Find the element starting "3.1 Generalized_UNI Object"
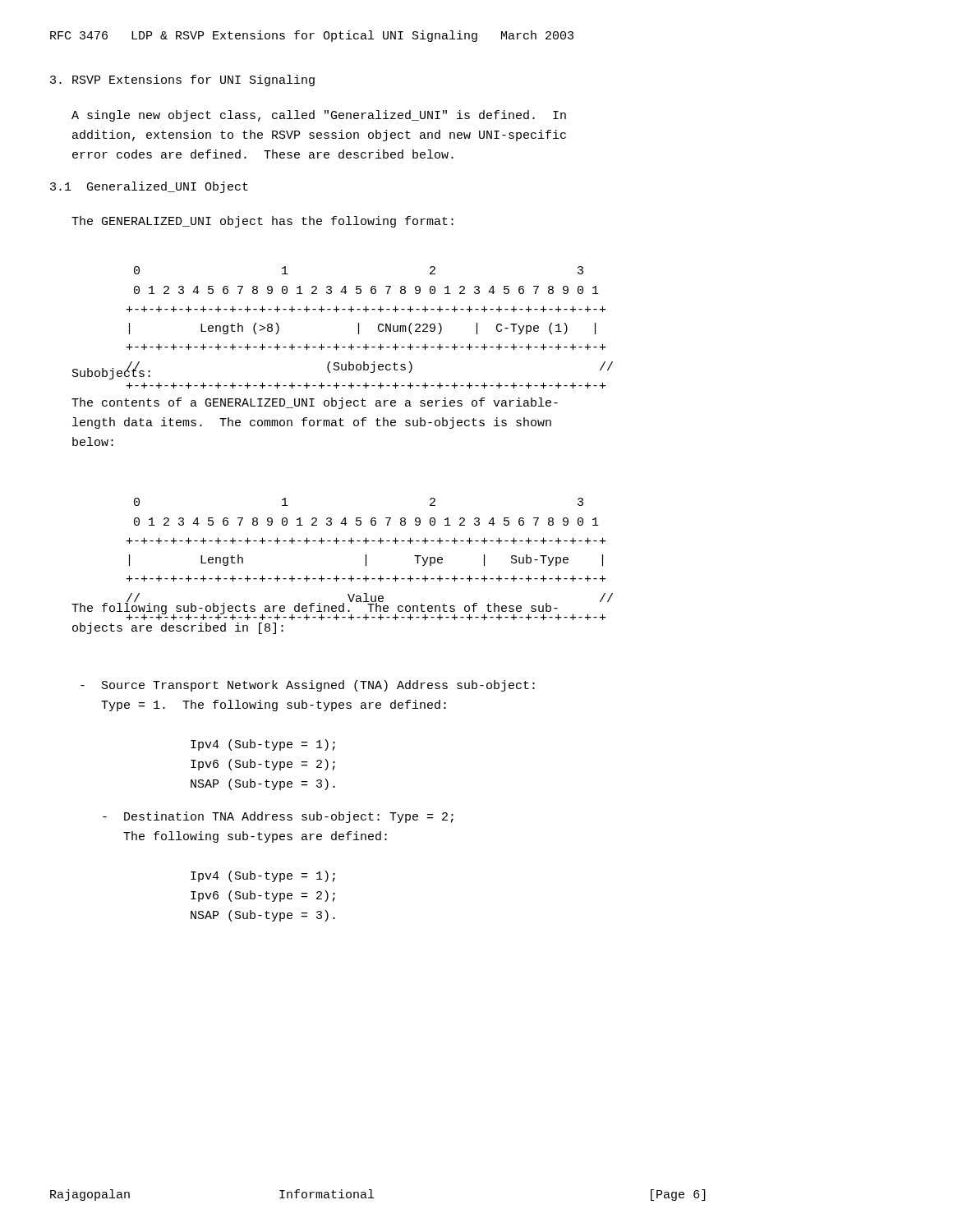 pyautogui.click(x=149, y=188)
